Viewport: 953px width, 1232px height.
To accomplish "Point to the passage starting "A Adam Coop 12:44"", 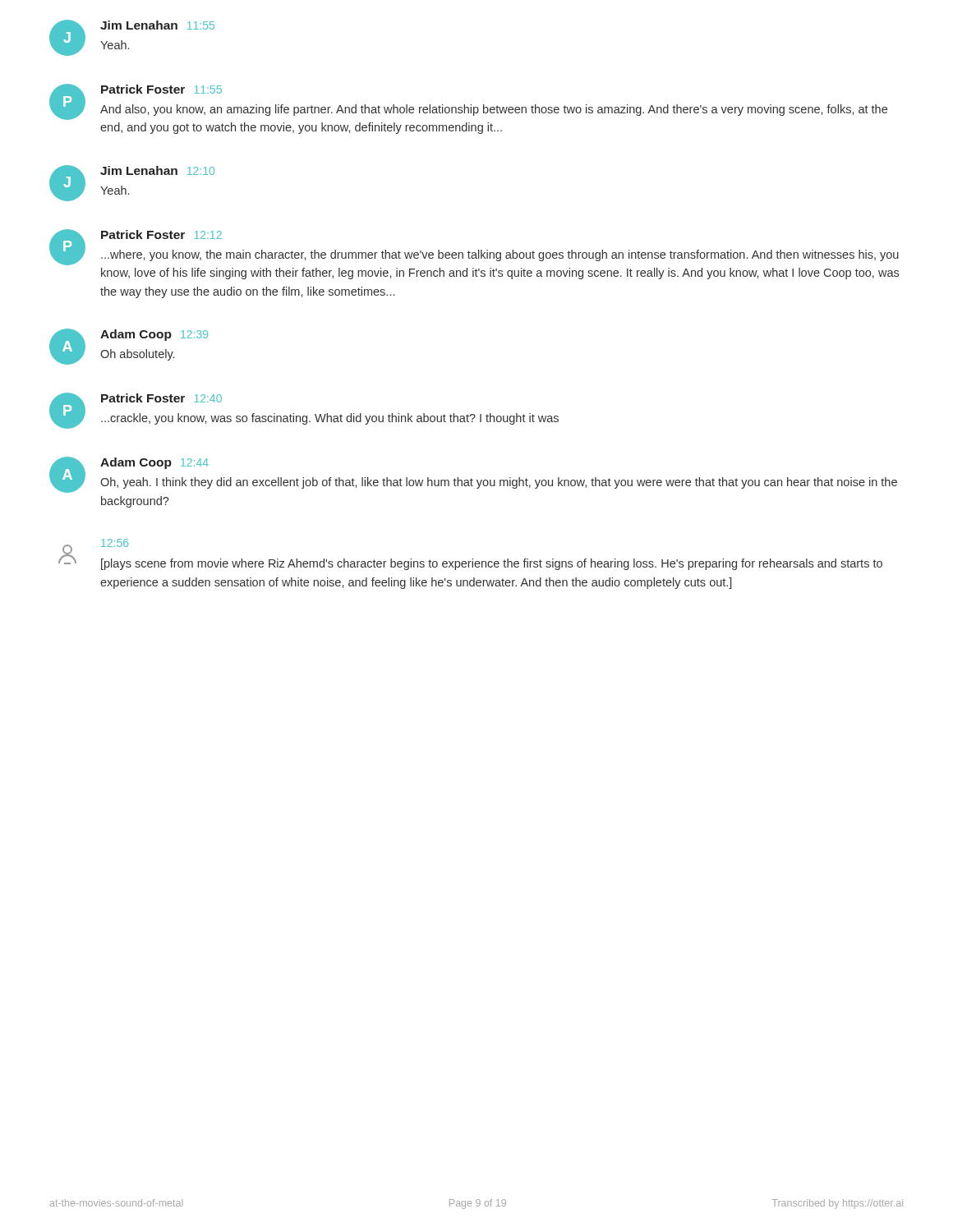I will click(476, 483).
